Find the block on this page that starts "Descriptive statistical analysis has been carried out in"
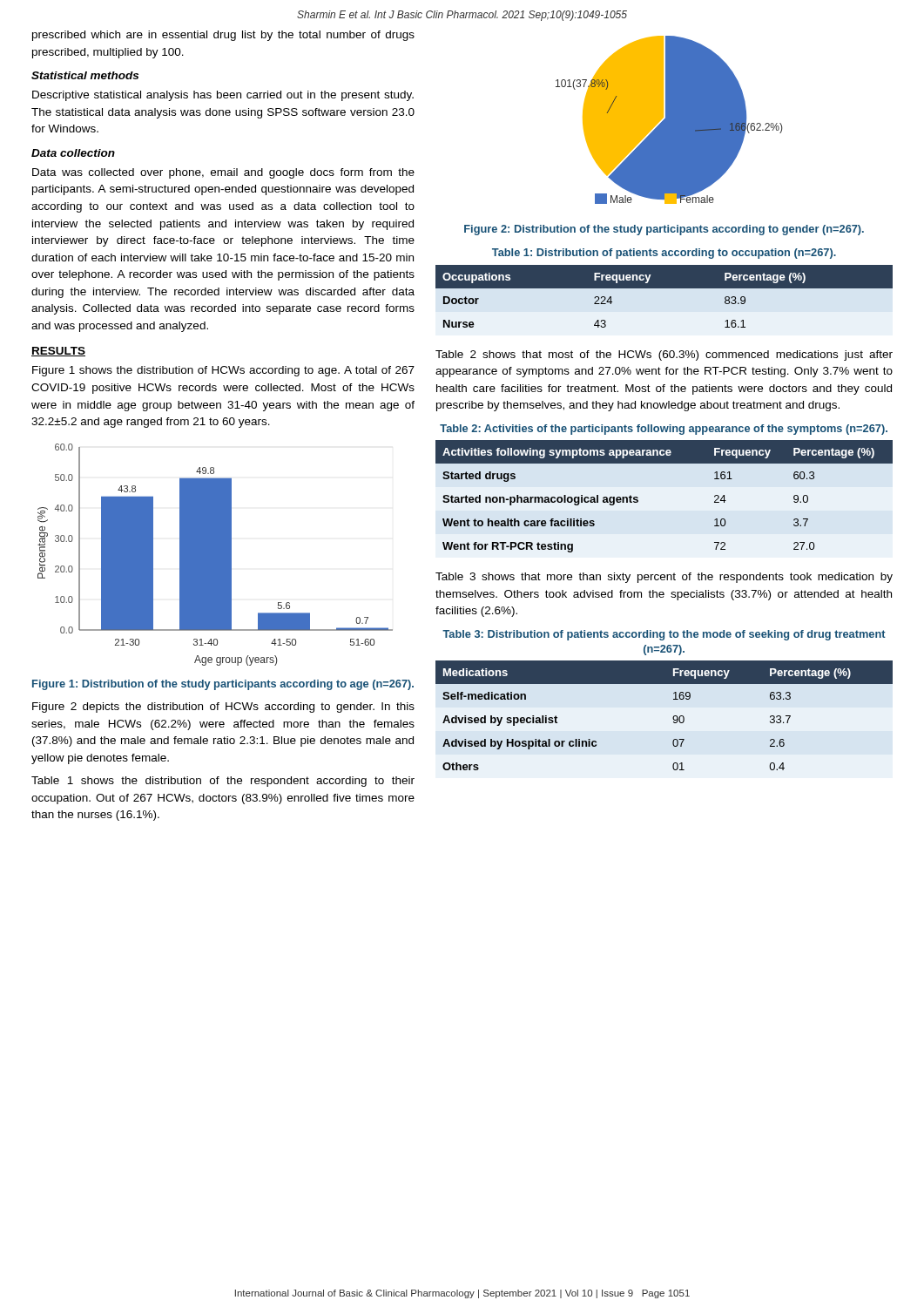924x1307 pixels. pyautogui.click(x=223, y=112)
